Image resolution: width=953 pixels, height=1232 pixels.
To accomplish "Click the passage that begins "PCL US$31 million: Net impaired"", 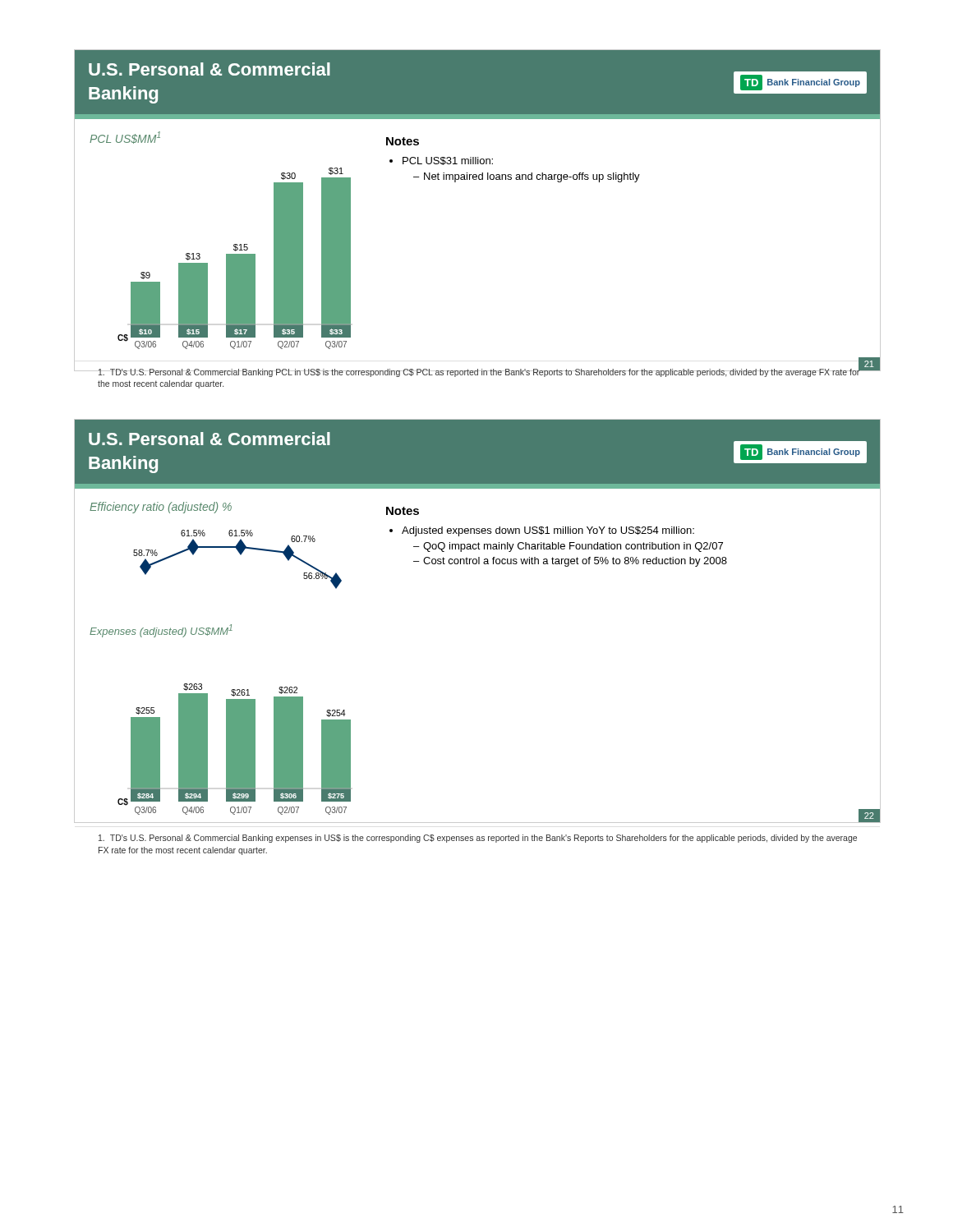I will pyautogui.click(x=625, y=168).
